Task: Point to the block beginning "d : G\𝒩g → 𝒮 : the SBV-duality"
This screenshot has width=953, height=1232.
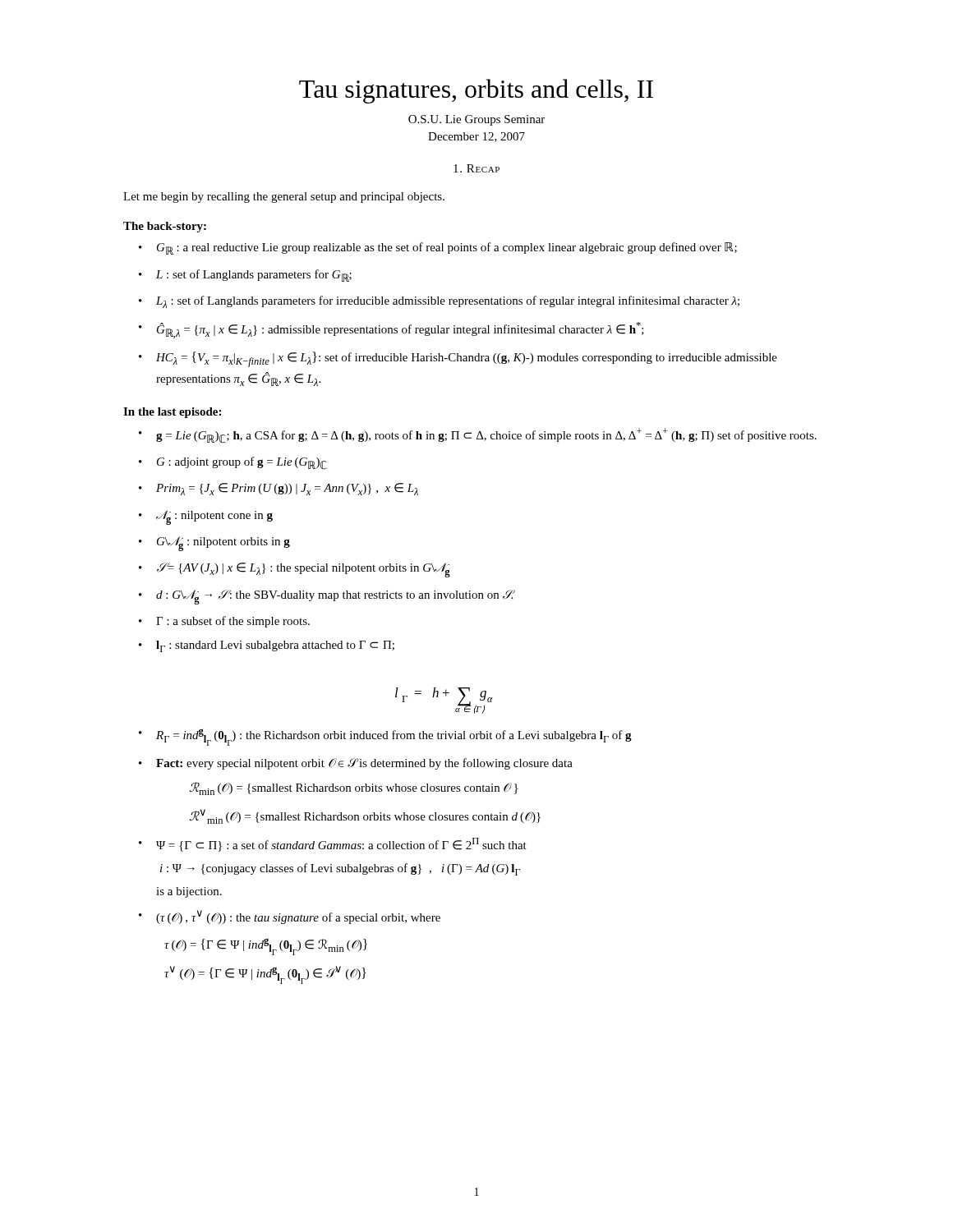Action: pyautogui.click(x=335, y=596)
